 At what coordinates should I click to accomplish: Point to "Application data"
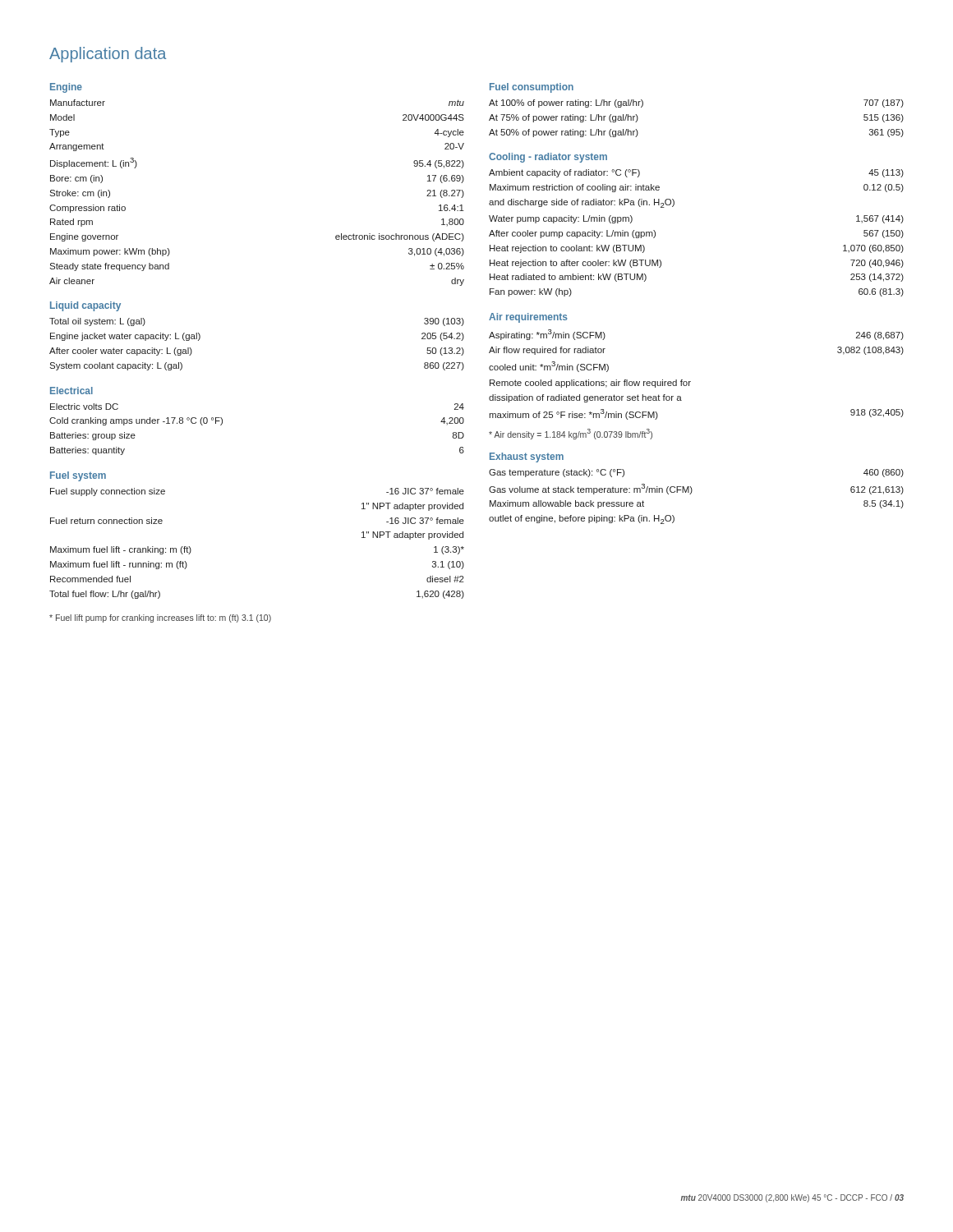(108, 55)
